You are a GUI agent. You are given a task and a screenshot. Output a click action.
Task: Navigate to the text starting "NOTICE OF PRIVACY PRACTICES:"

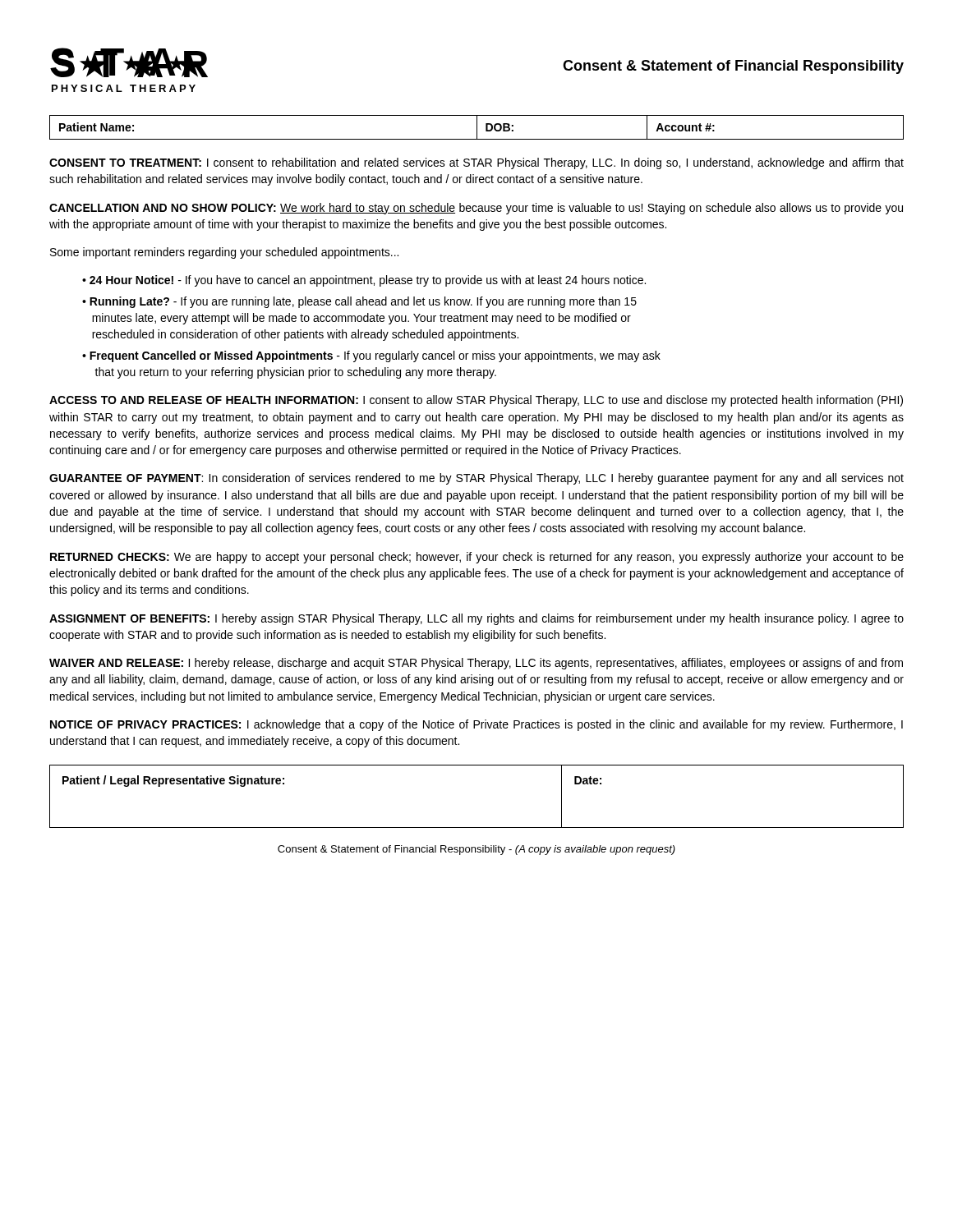click(476, 733)
